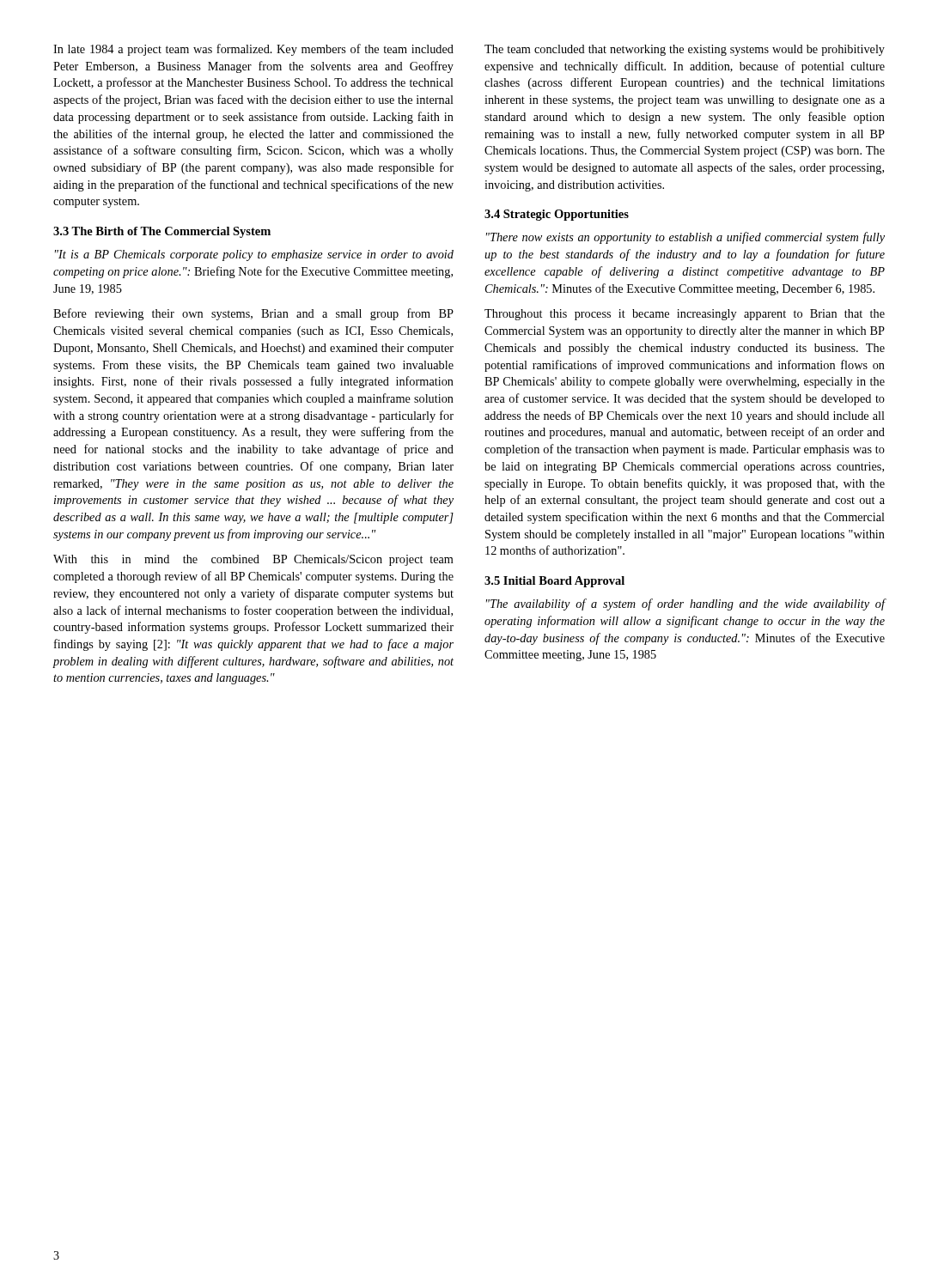Select the text block with the text ""The availability of a system"
The width and height of the screenshot is (938, 1288).
685,630
